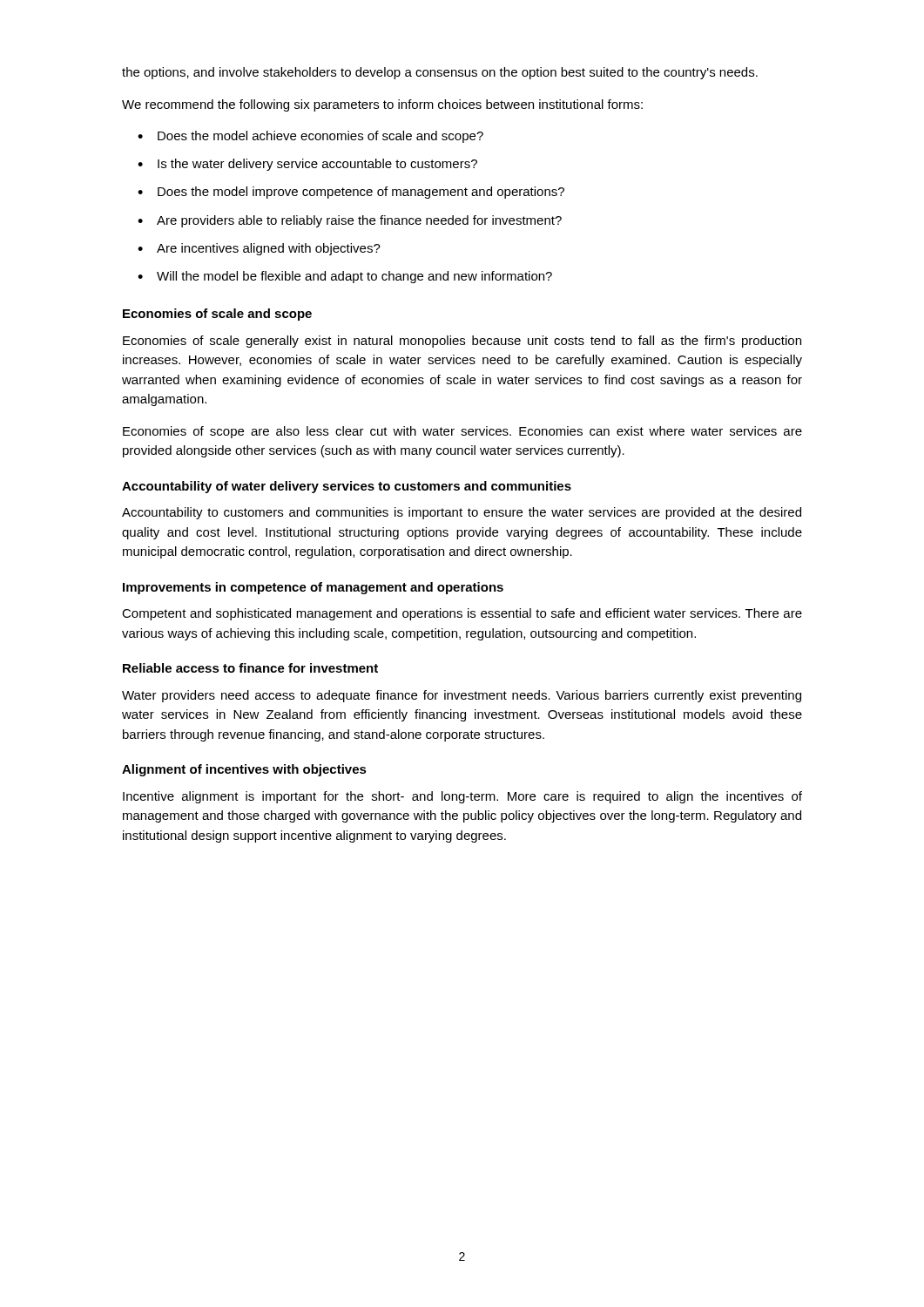Point to the block beginning "the options, and involve stakeholders to develop a"
The image size is (924, 1307).
440,72
